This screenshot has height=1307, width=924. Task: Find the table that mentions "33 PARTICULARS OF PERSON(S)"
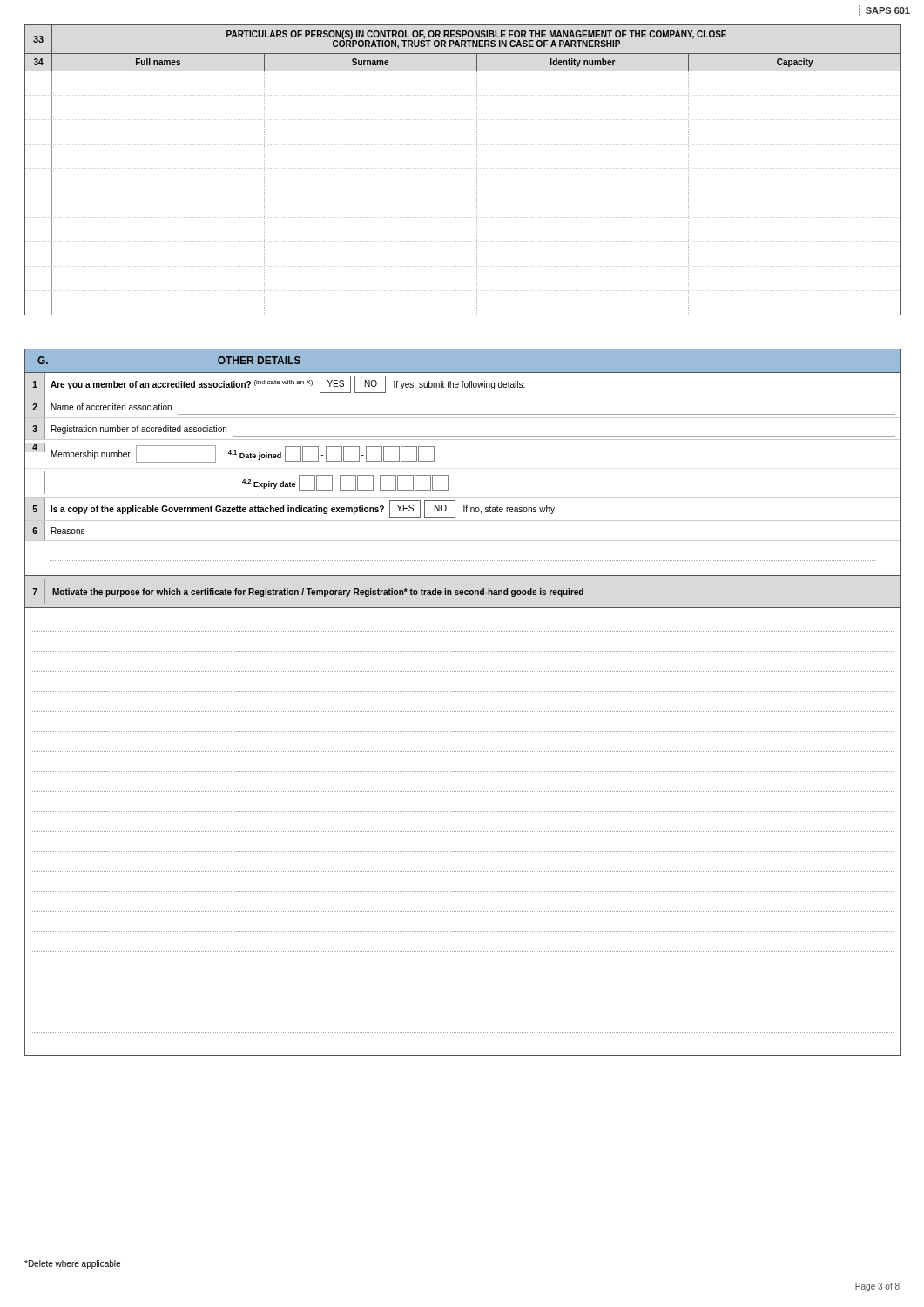coord(463,170)
